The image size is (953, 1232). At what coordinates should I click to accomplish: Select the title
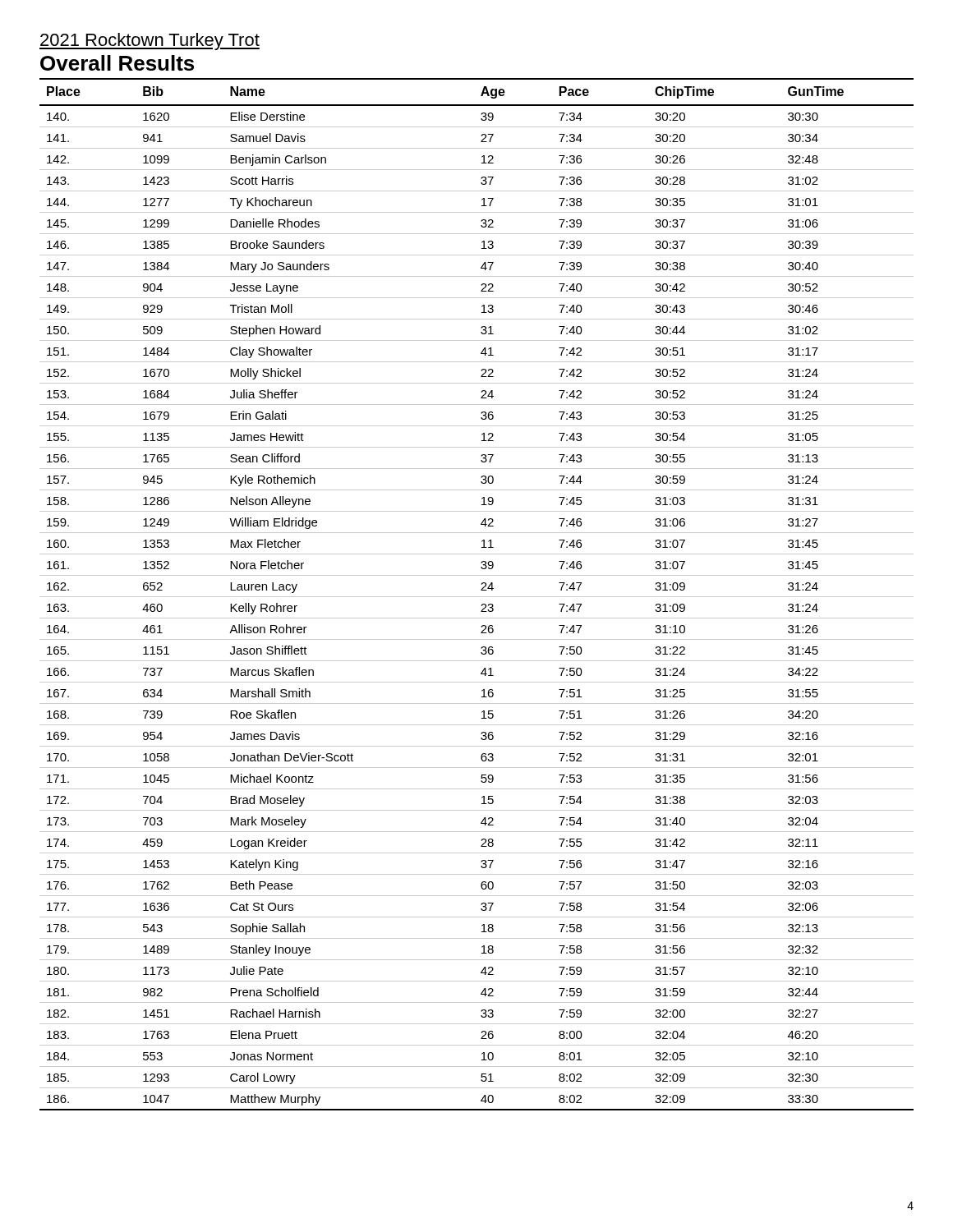coord(149,40)
